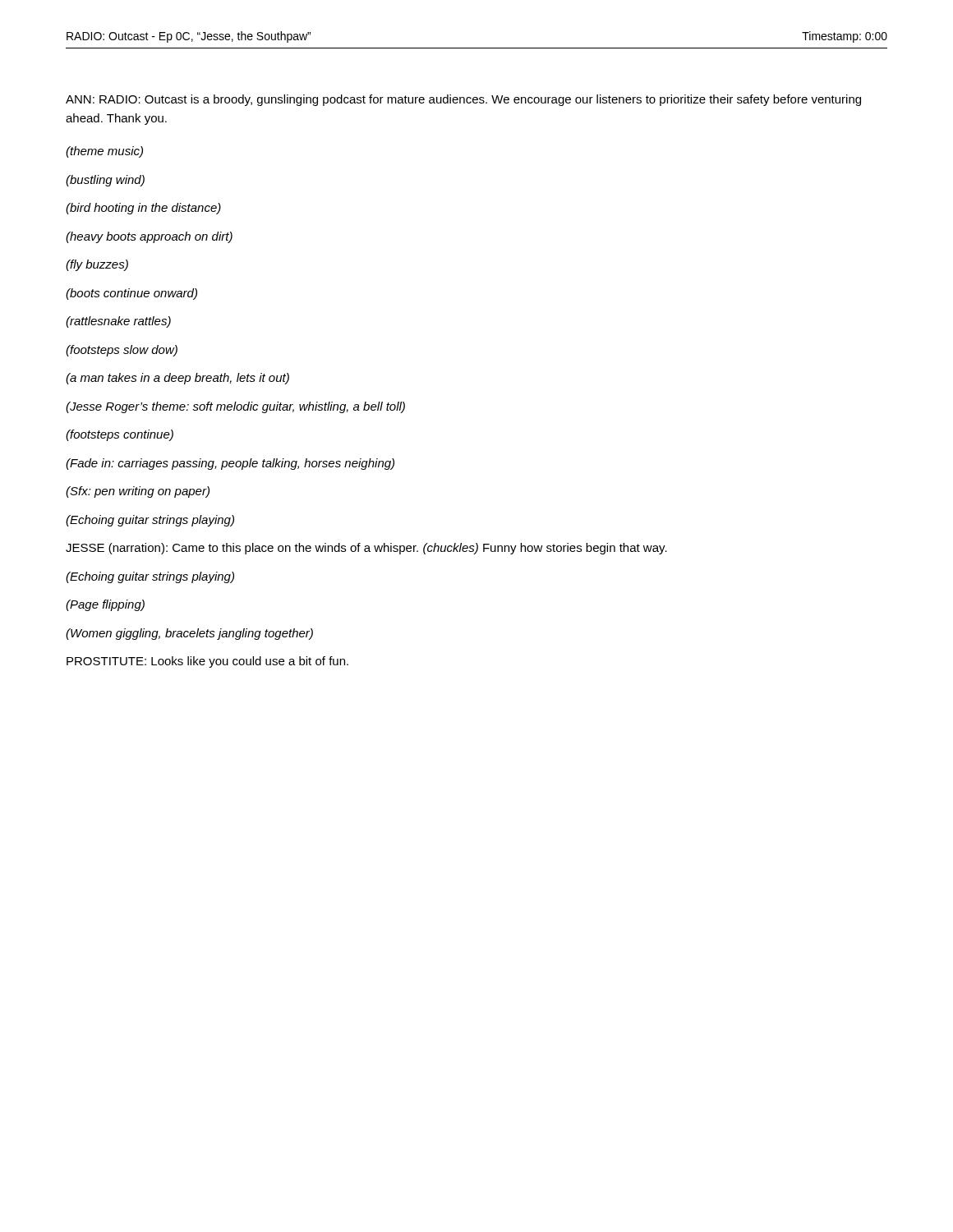
Task: Select the text block with the text "(Jesse Roger’s theme: soft melodic guitar, whistling,"
Action: (x=236, y=406)
